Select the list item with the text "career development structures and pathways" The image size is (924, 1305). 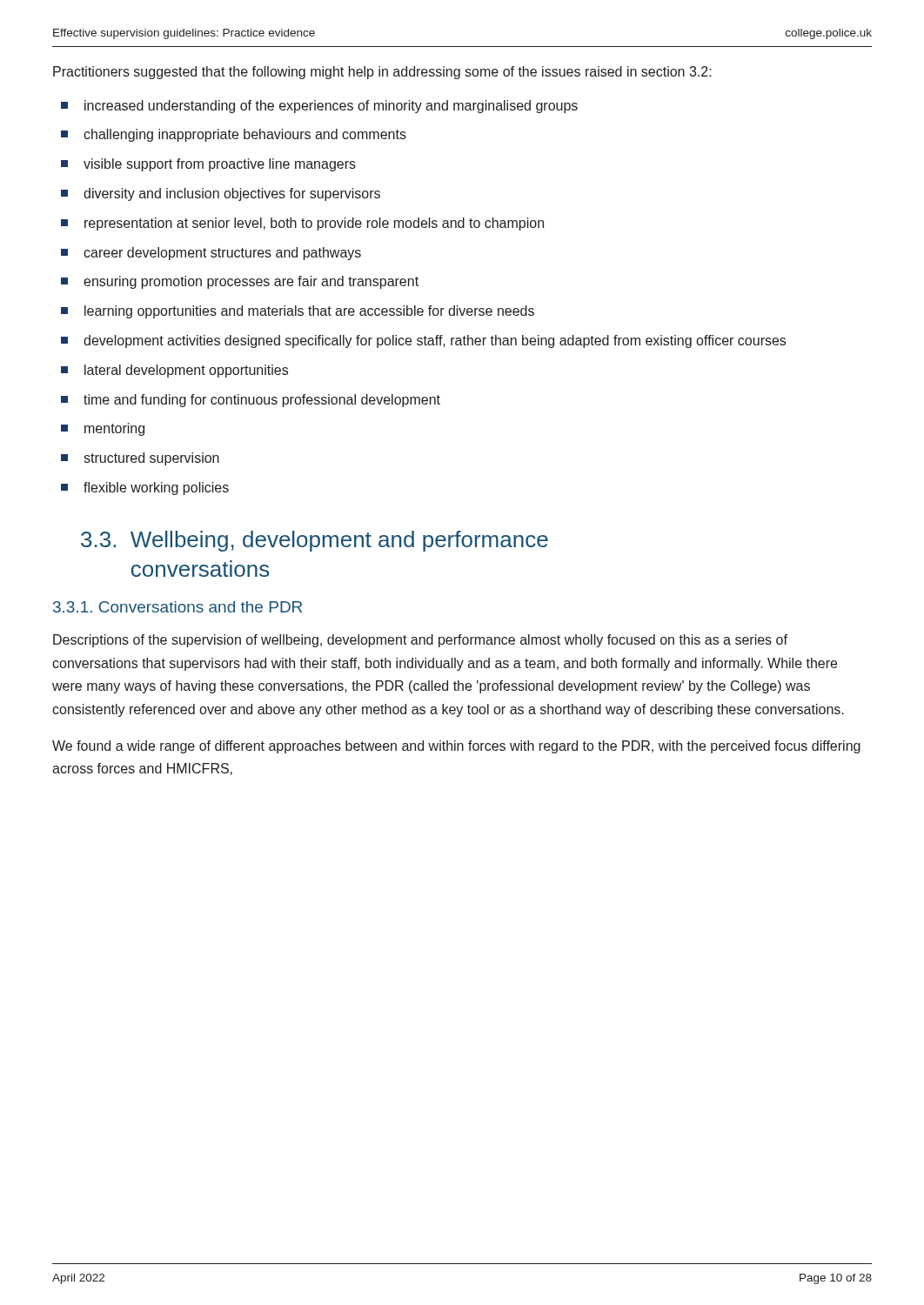211,254
